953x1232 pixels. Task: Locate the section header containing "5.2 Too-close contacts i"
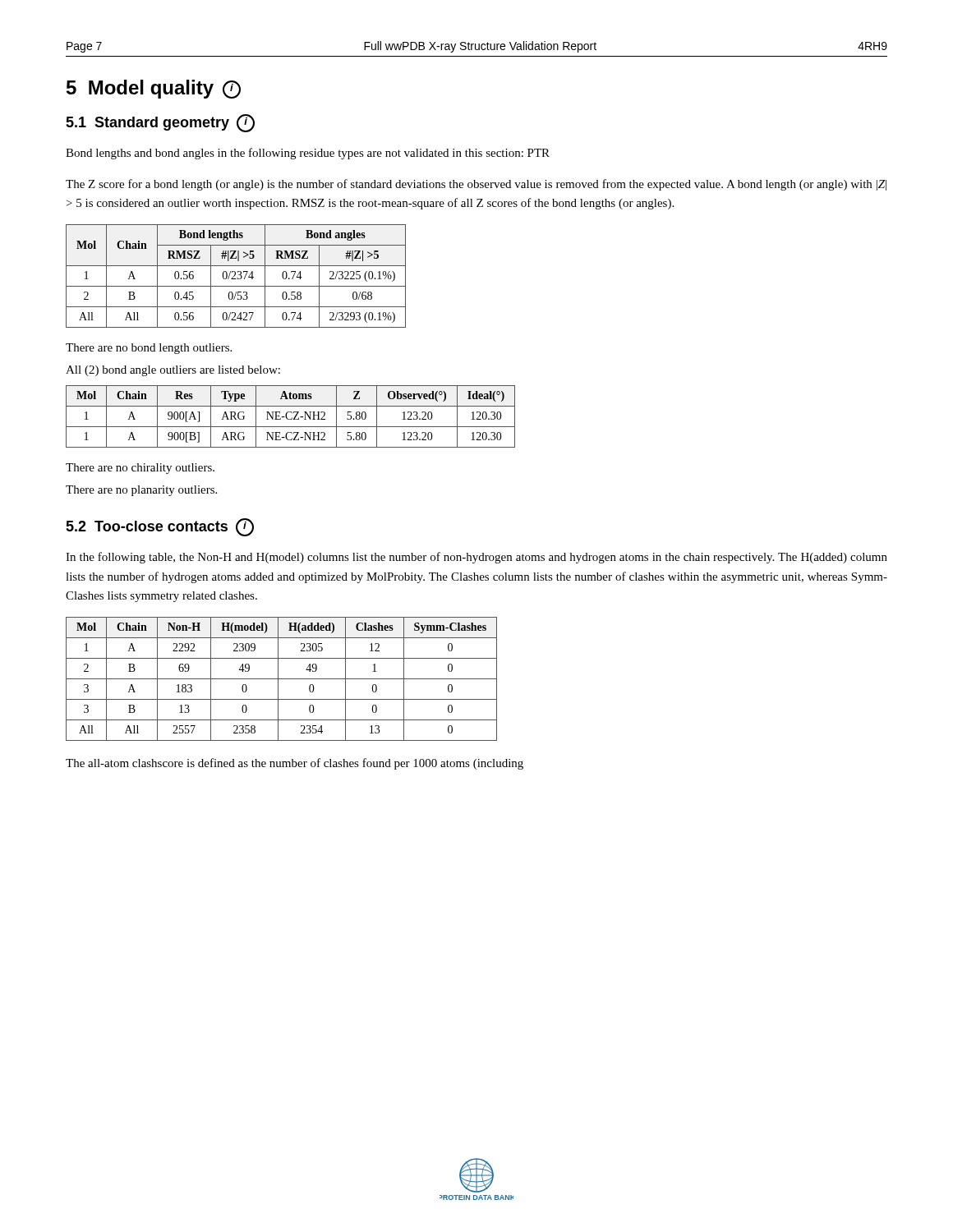tap(160, 527)
